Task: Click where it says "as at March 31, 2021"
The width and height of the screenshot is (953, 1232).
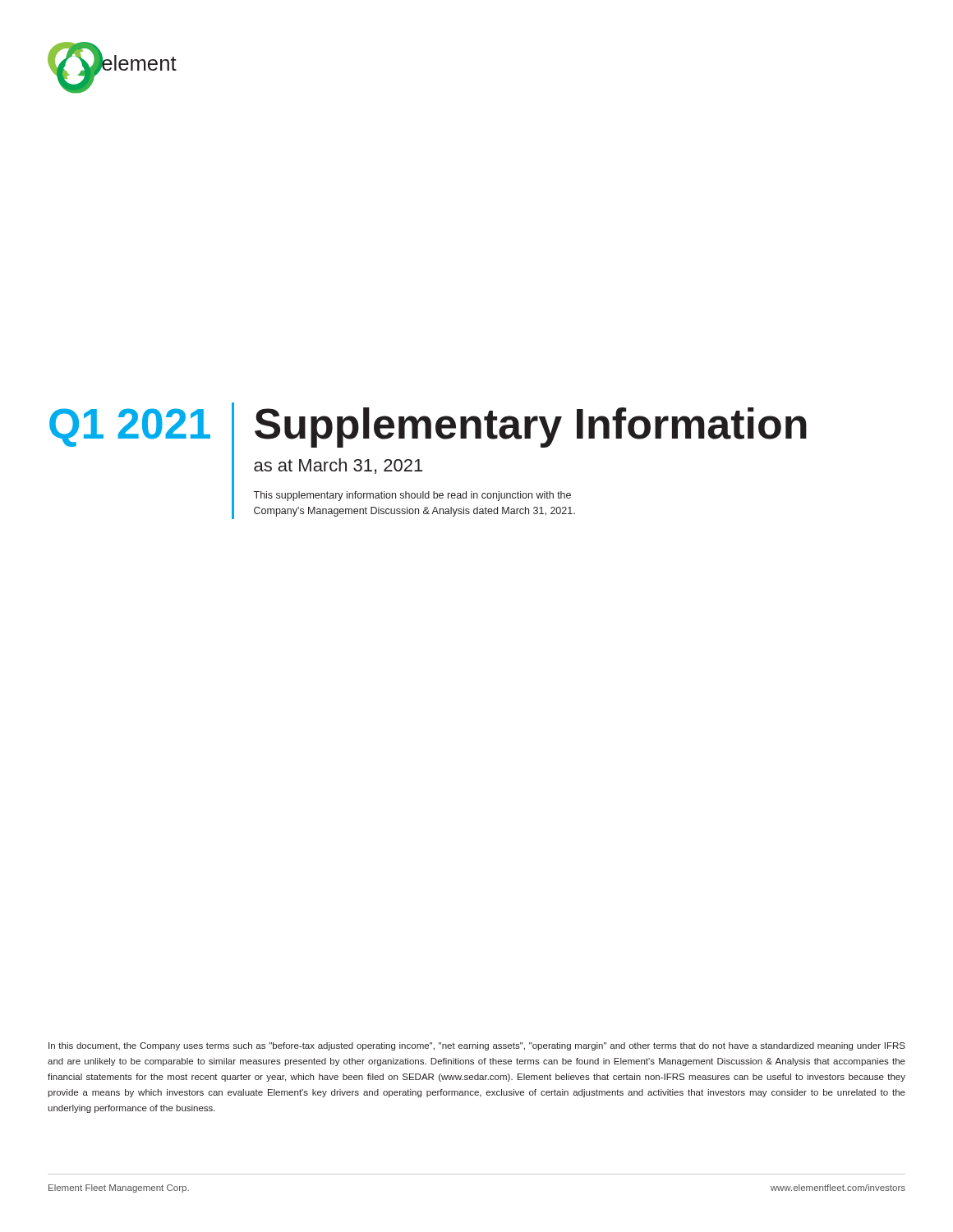Action: coord(338,465)
